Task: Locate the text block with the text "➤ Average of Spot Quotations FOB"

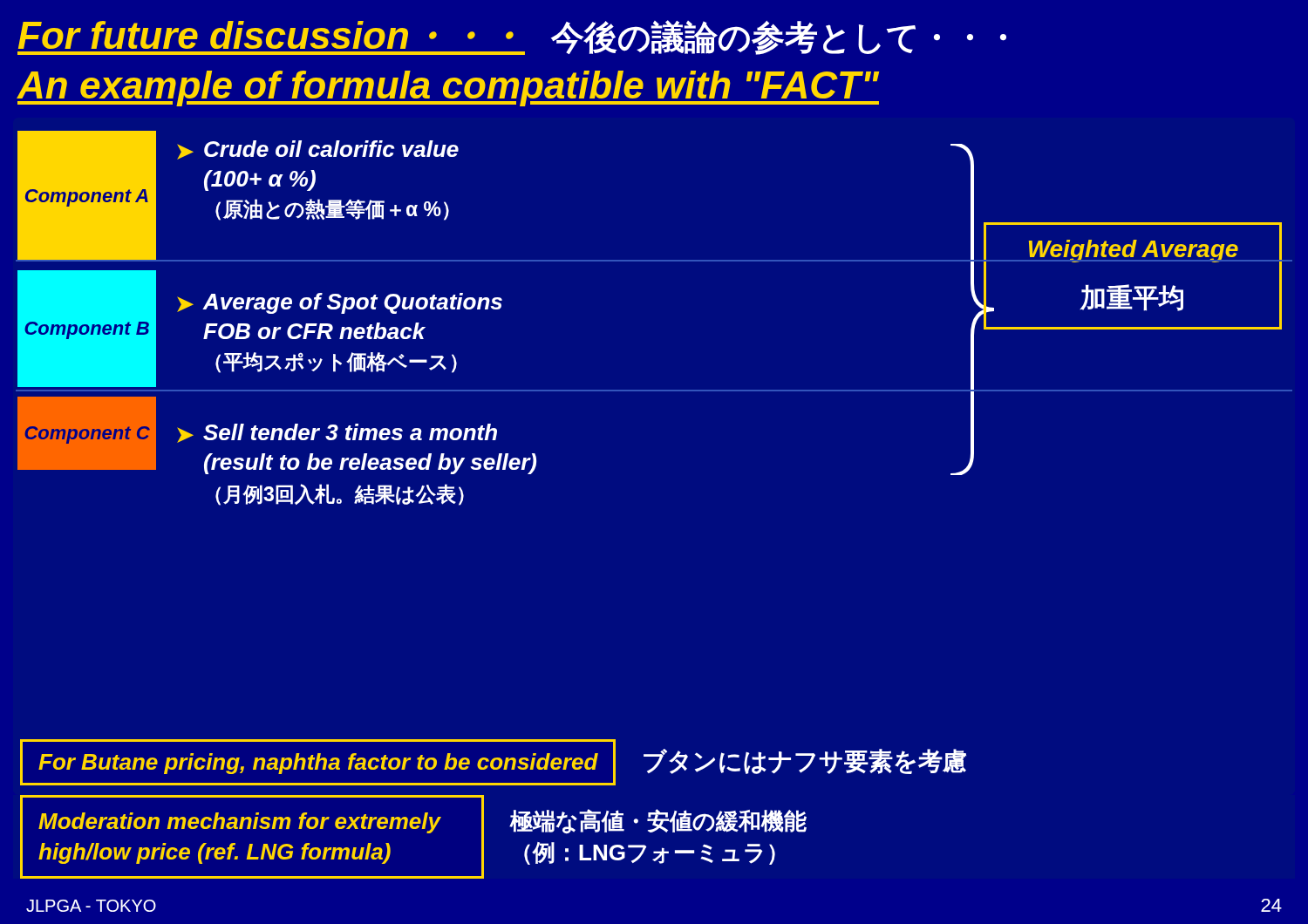Action: 340,303
